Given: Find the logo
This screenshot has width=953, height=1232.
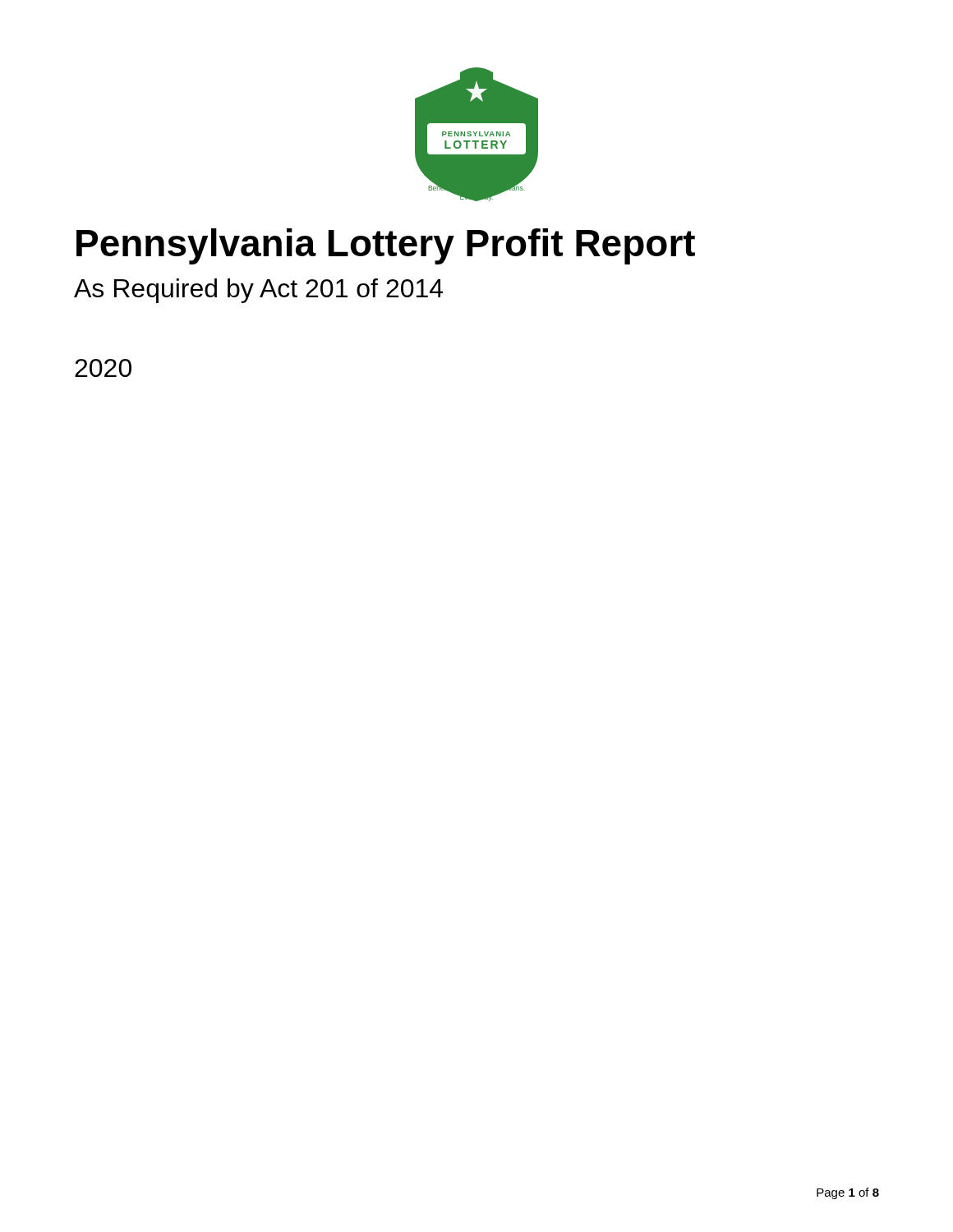Looking at the screenshot, I should click(x=476, y=136).
